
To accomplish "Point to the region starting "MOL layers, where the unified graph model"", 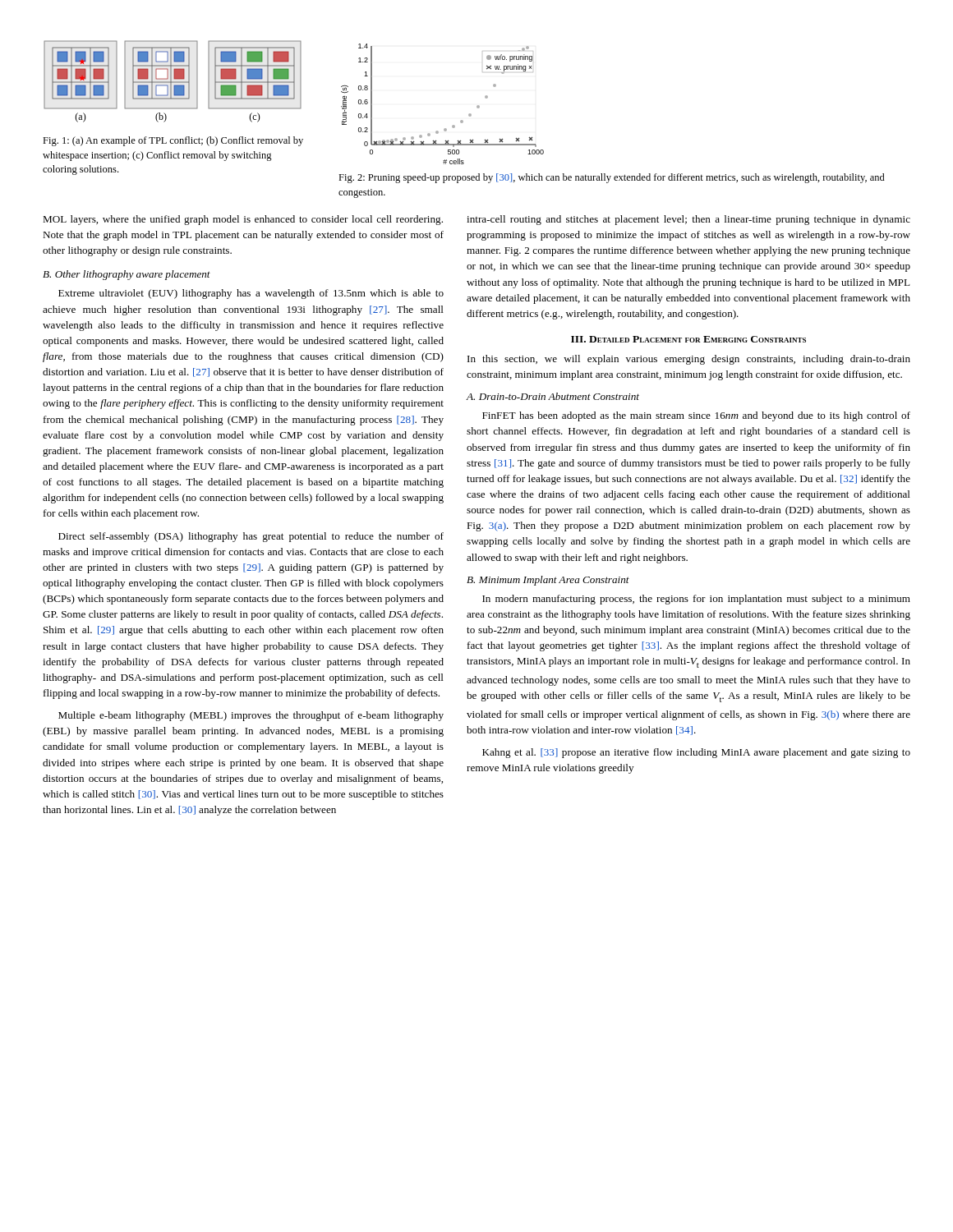I will (x=243, y=235).
